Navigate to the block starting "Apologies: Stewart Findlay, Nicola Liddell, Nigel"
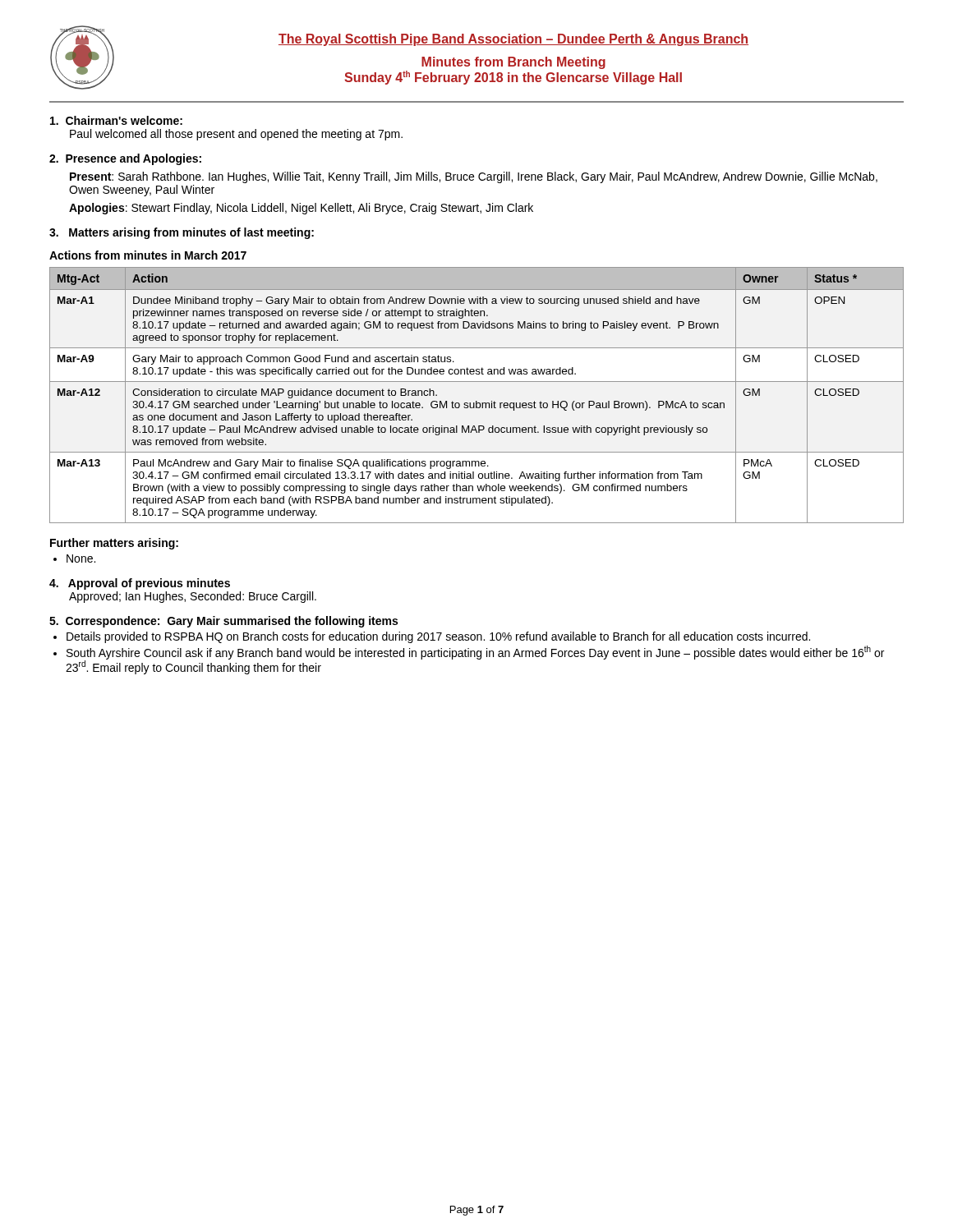 tap(301, 208)
